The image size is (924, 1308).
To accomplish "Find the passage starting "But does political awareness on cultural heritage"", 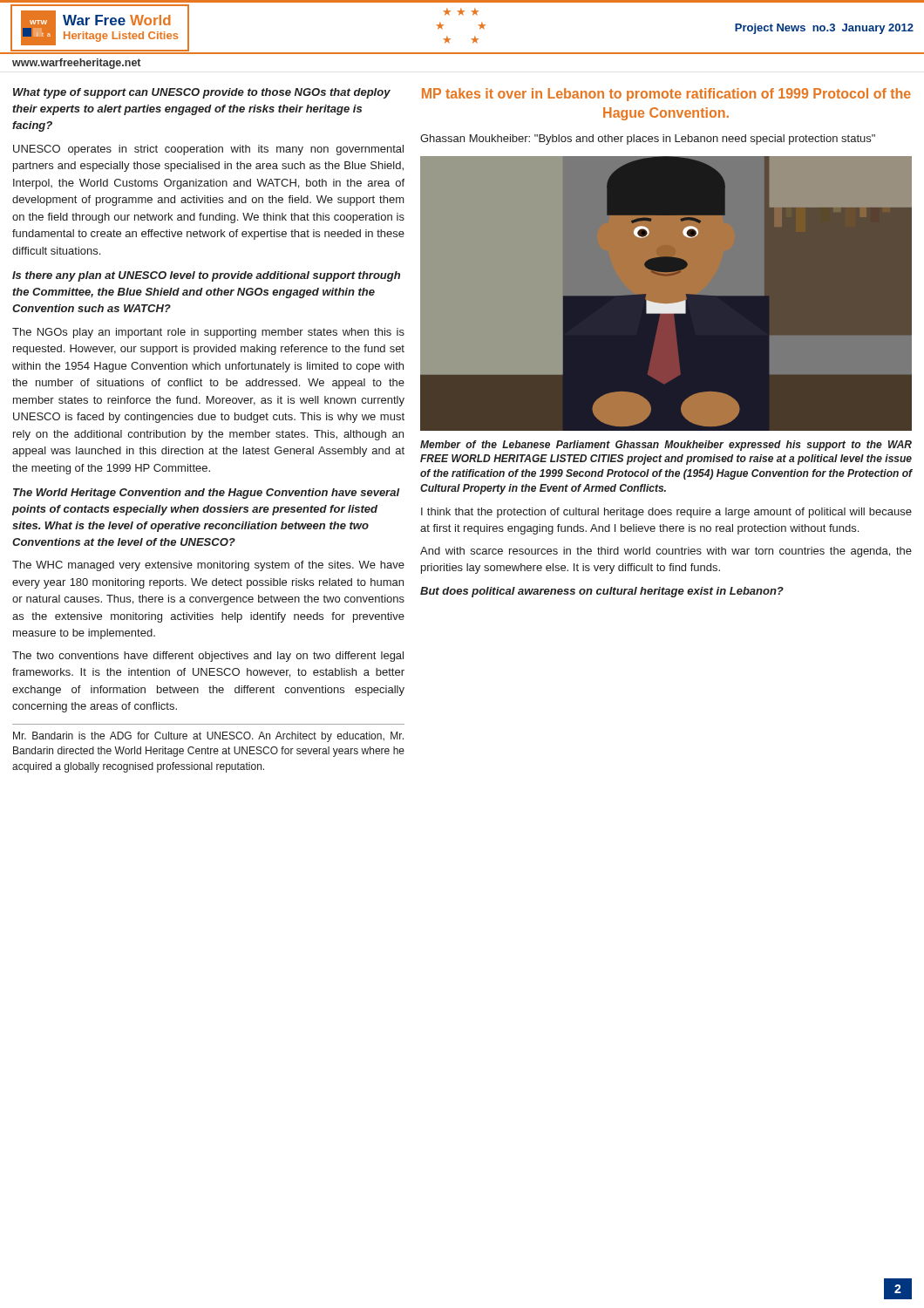I will pos(602,591).
